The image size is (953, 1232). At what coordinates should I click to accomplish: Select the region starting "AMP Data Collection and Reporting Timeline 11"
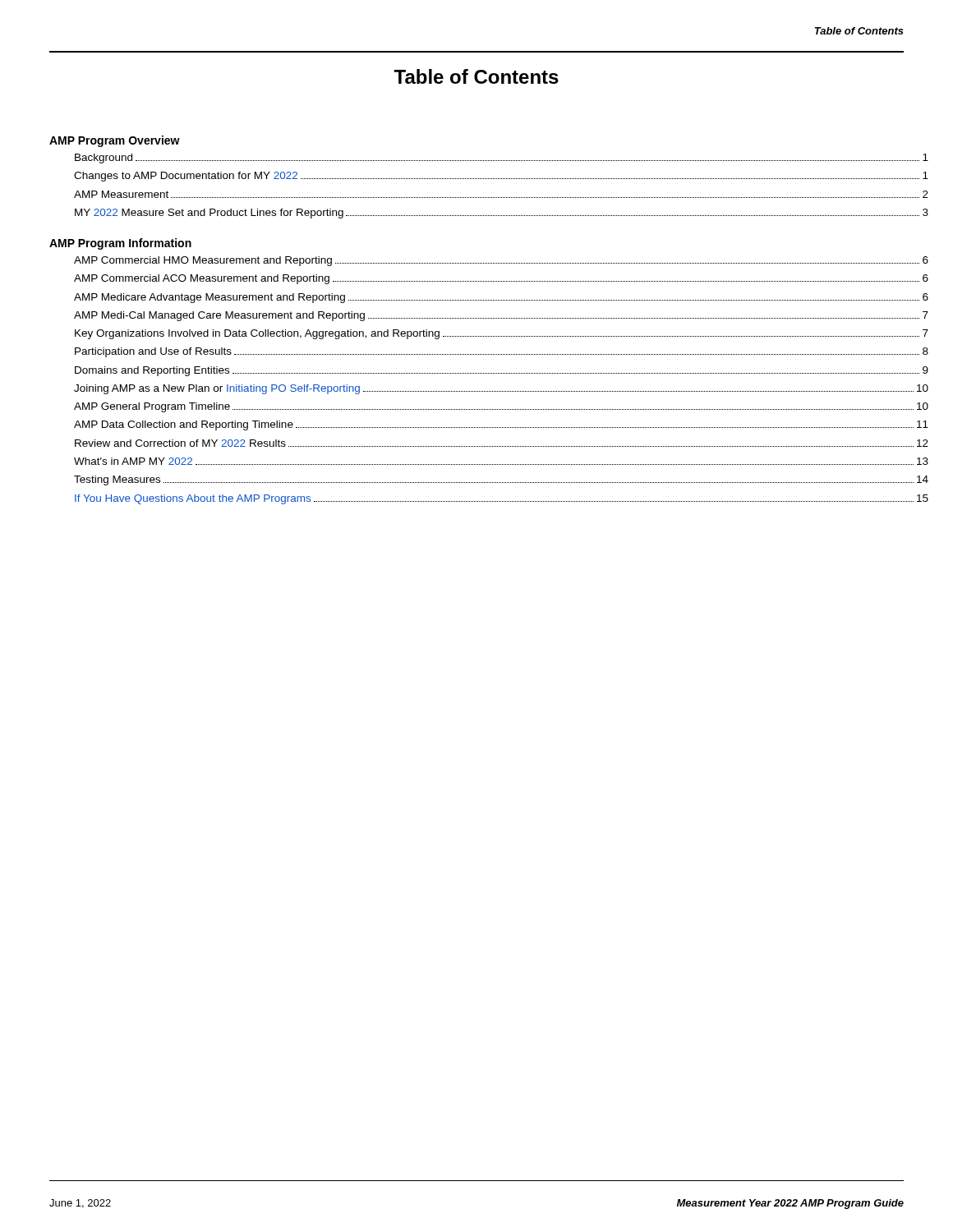[501, 425]
